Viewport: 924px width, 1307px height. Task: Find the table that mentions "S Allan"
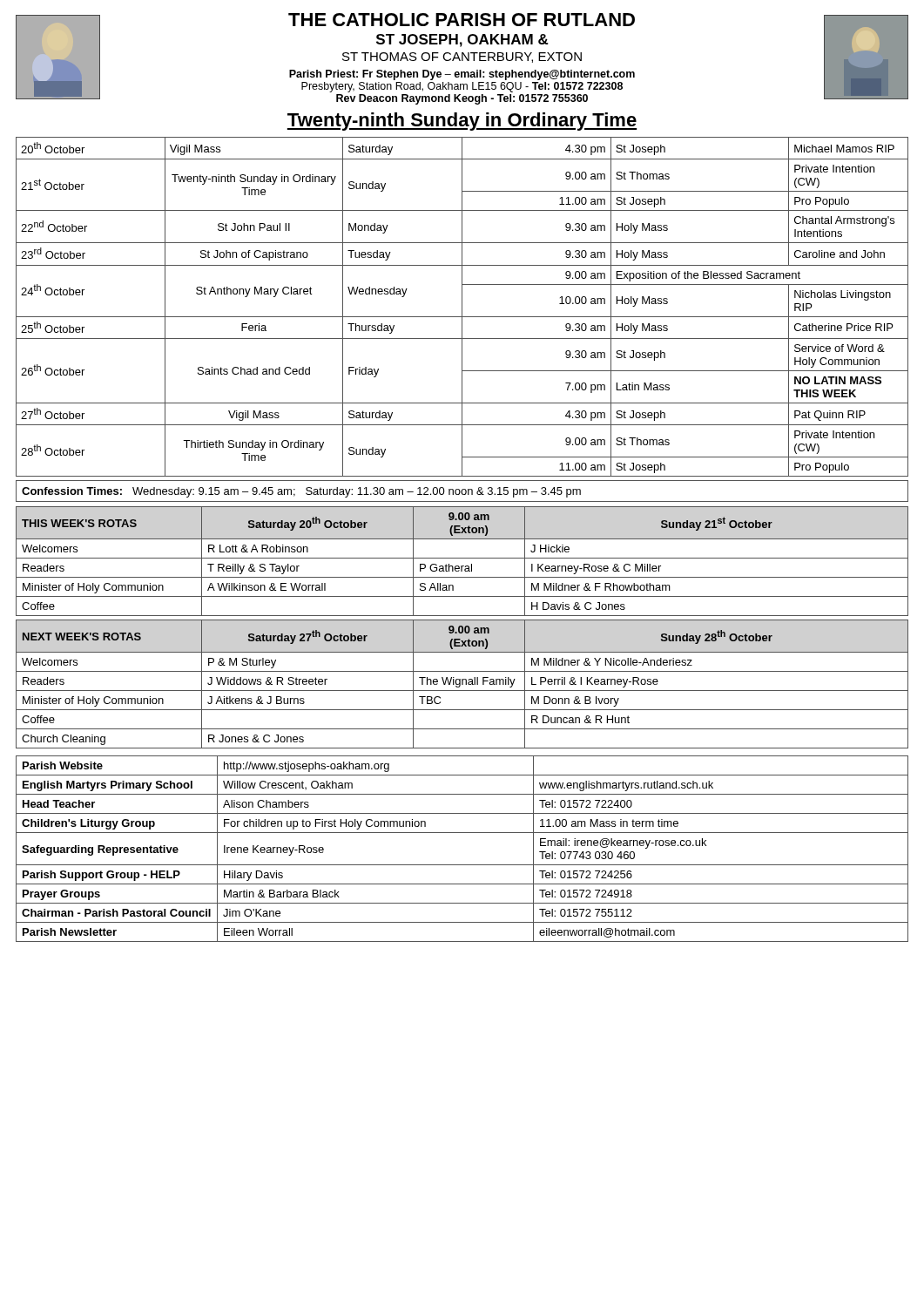(462, 561)
